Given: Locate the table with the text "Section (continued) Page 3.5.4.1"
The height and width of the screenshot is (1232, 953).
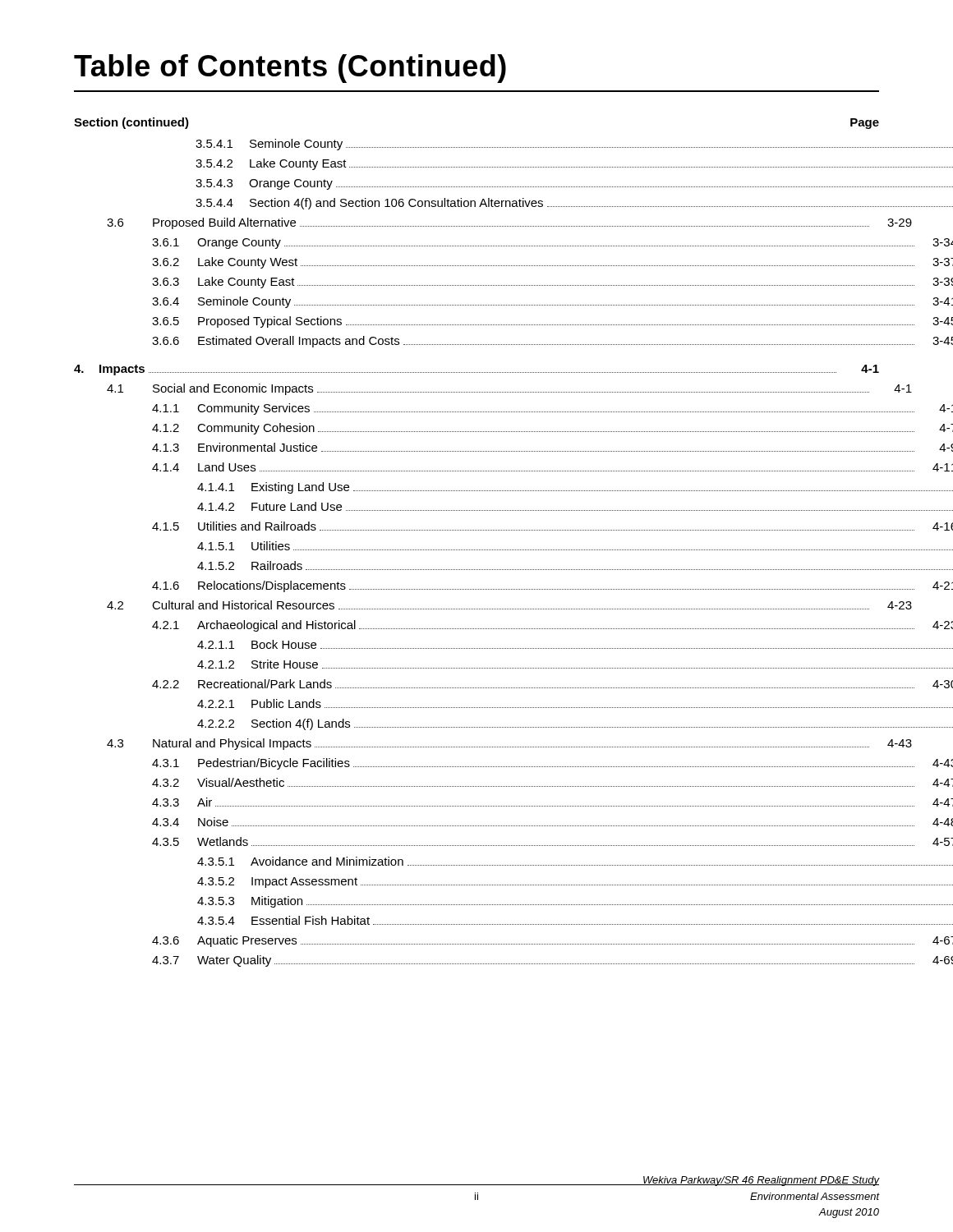Looking at the screenshot, I should point(476,542).
